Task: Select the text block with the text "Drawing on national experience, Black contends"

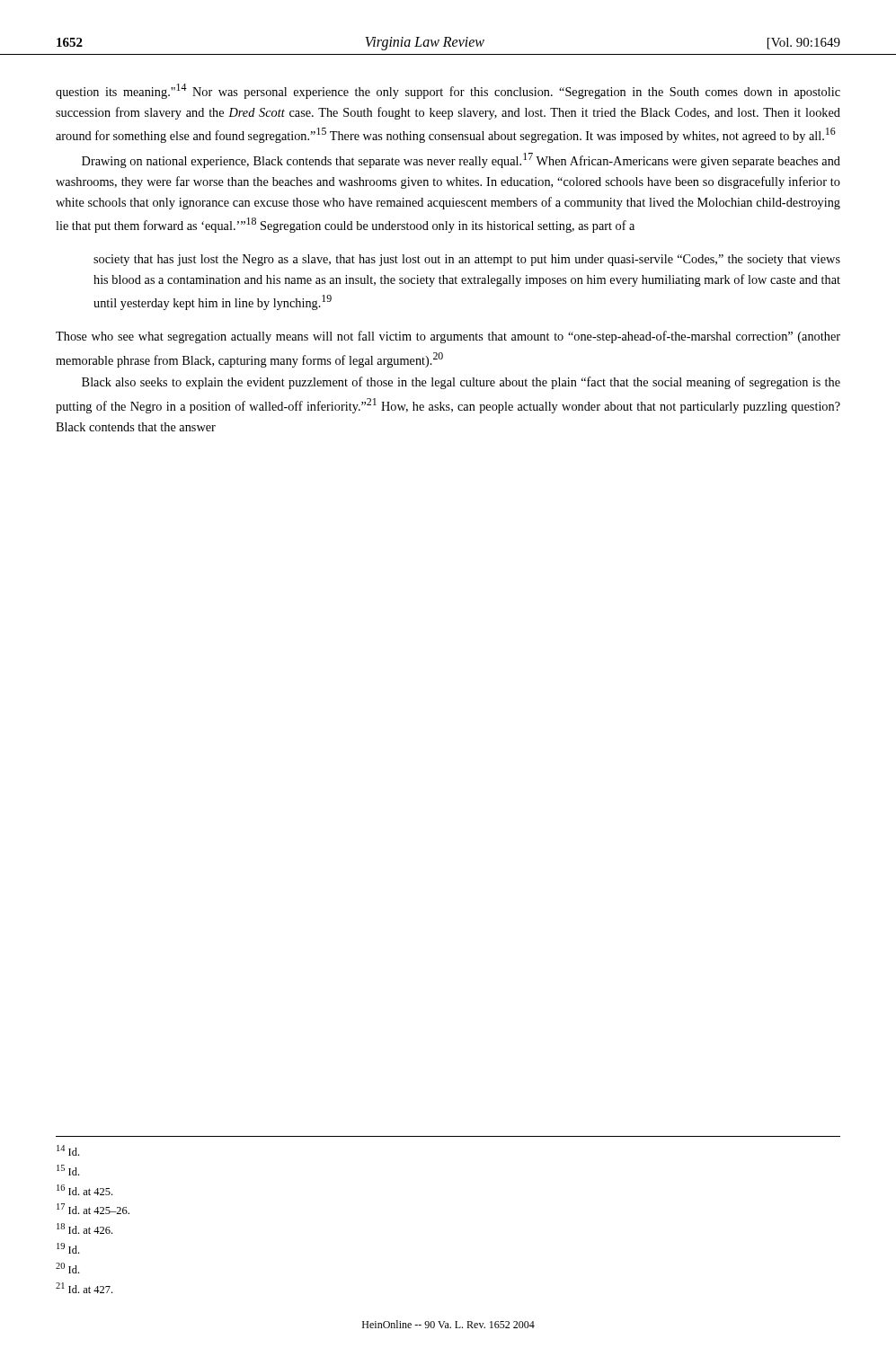Action: 448,192
